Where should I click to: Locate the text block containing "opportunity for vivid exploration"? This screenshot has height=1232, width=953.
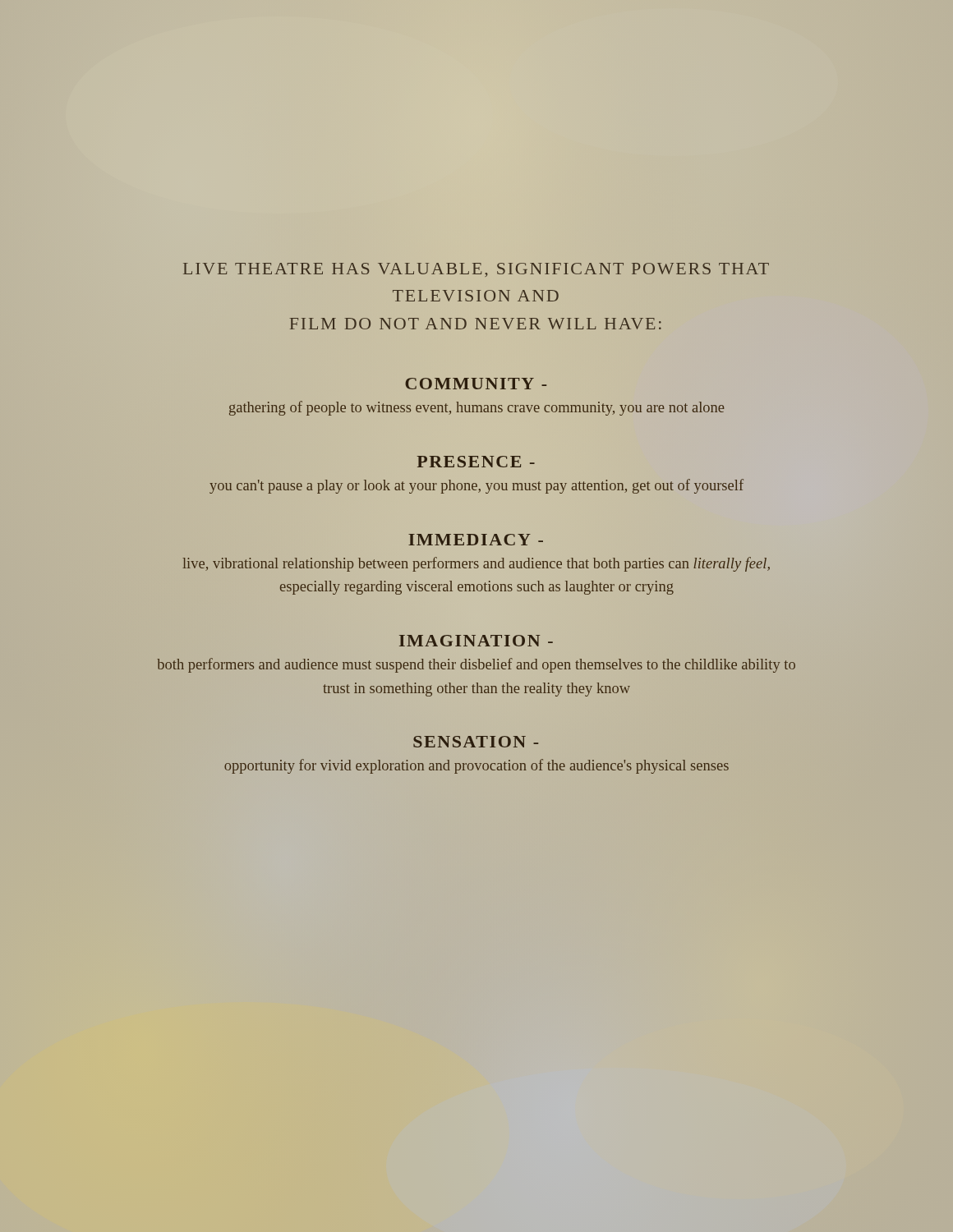point(476,766)
